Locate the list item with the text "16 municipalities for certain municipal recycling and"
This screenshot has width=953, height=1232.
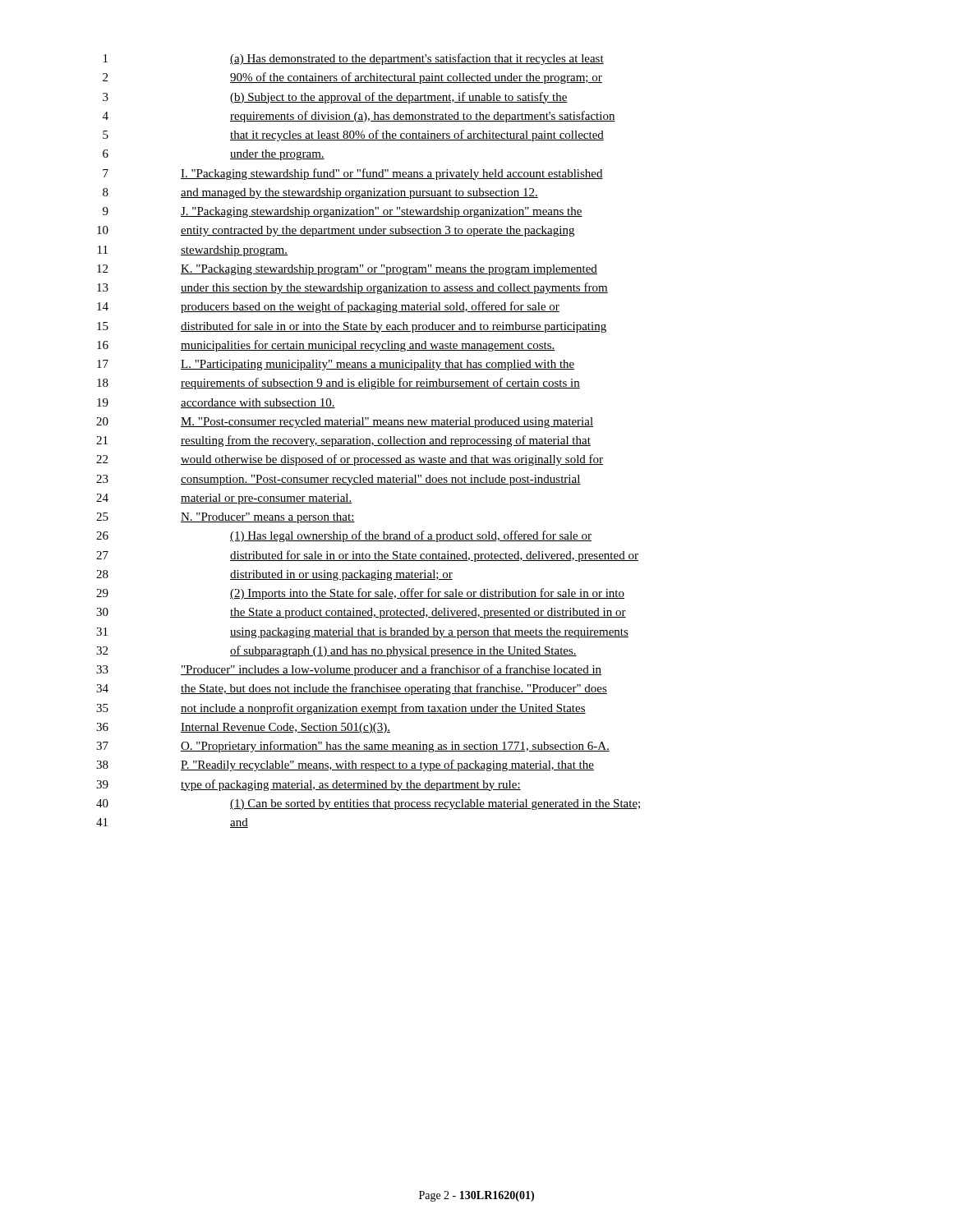476,345
